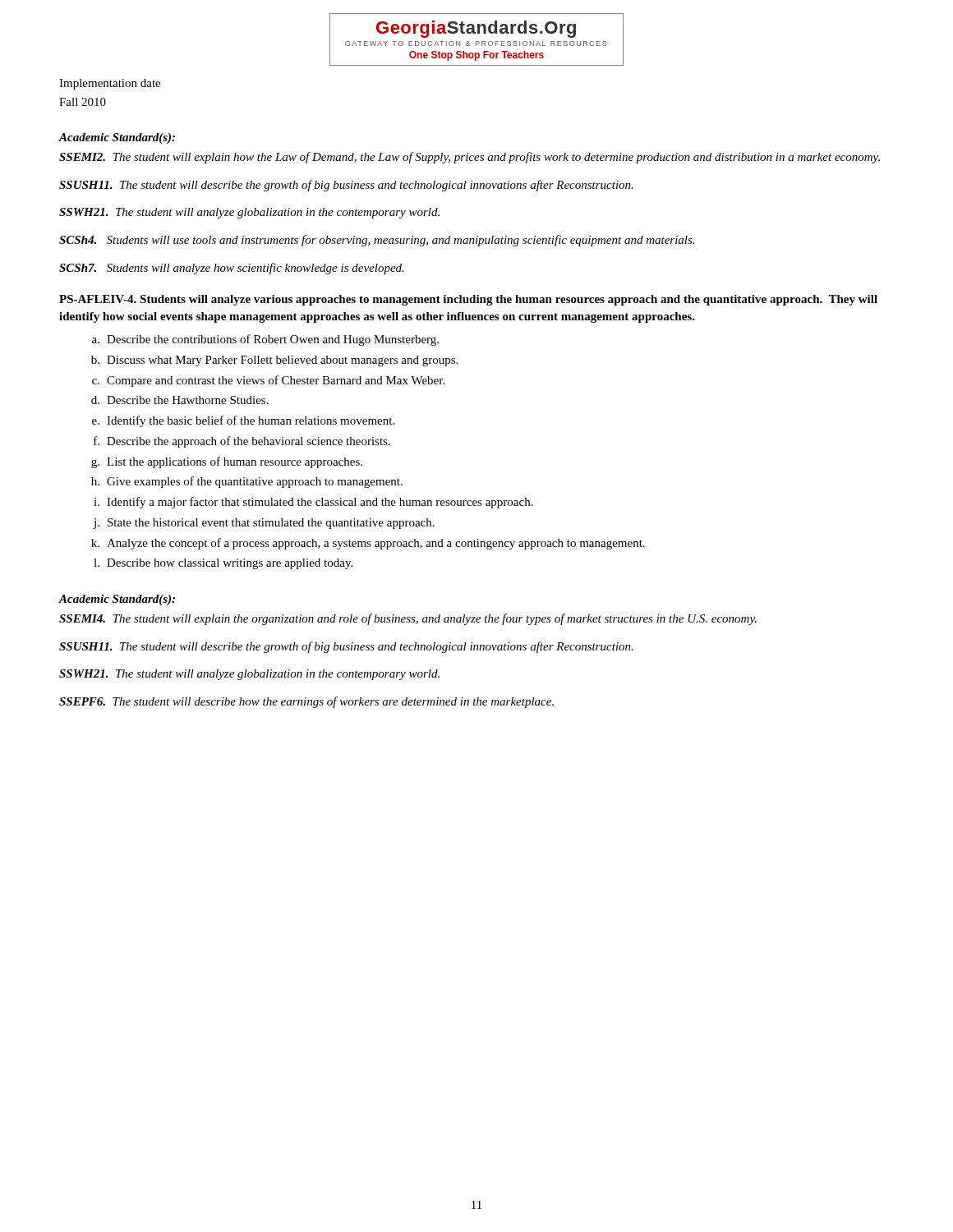
Task: Click on the region starting "j. State the historical event that stimulated"
Action: [x=254, y=523]
